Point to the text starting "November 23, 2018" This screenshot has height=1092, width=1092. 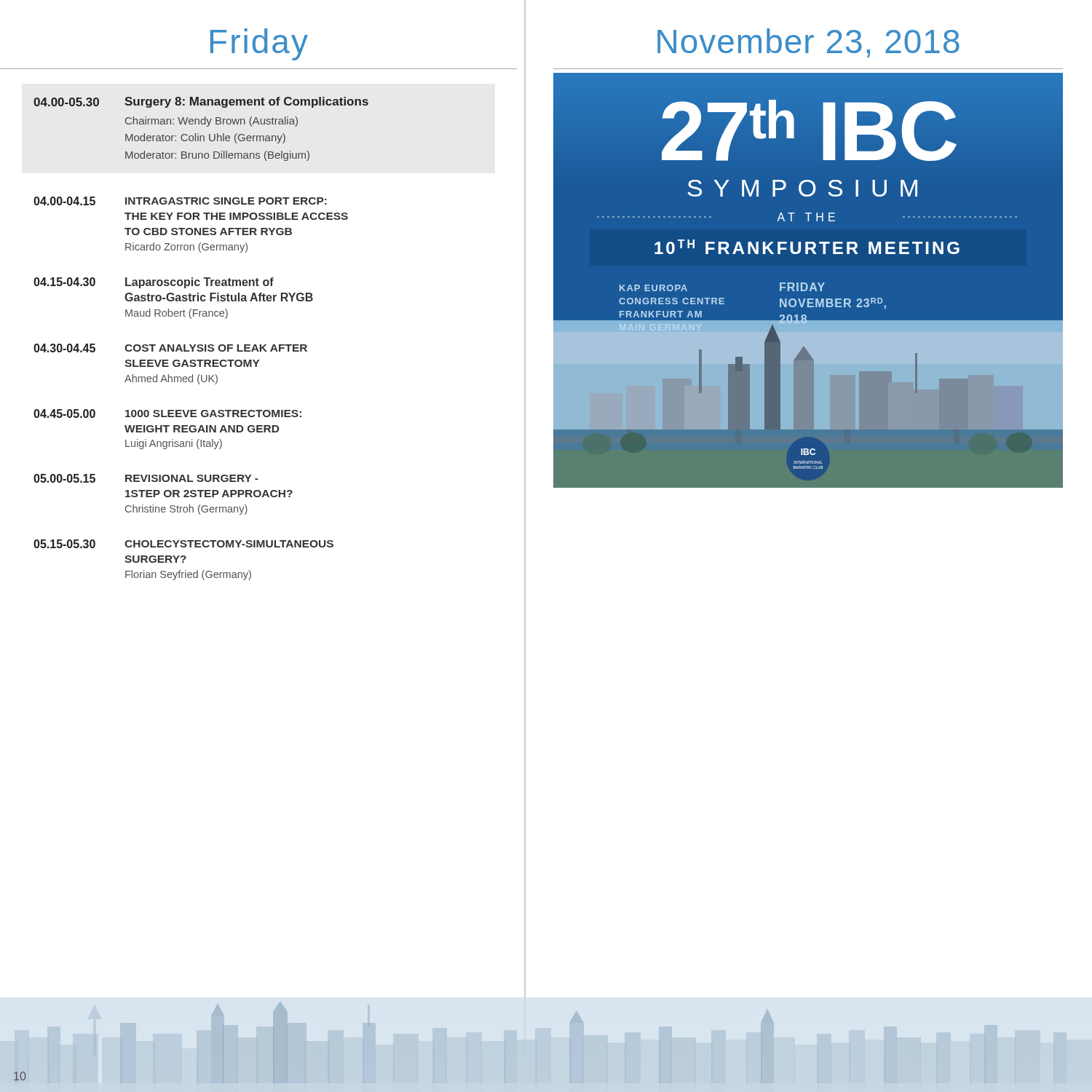coord(808,41)
